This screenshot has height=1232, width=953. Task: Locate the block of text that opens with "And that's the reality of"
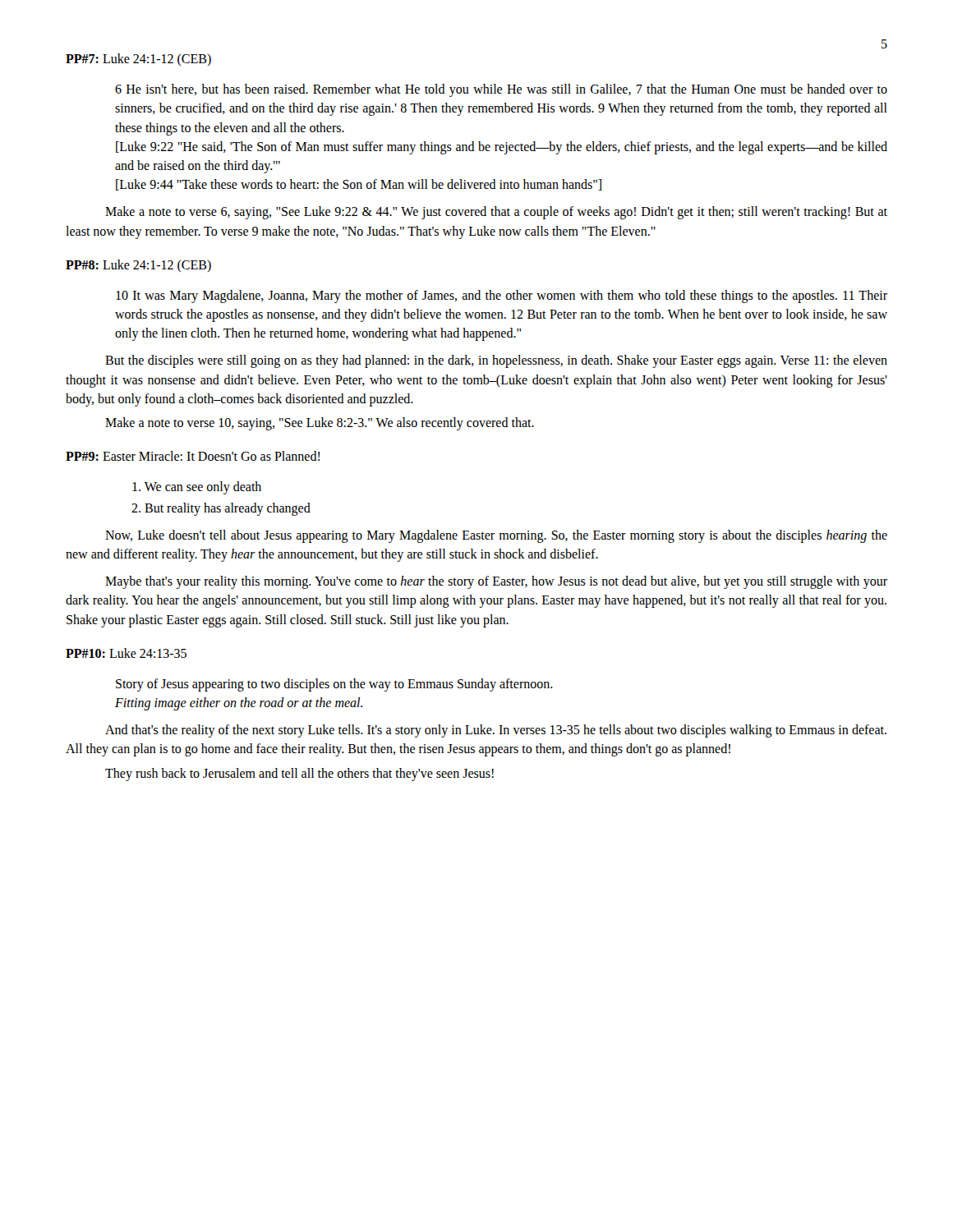point(476,739)
